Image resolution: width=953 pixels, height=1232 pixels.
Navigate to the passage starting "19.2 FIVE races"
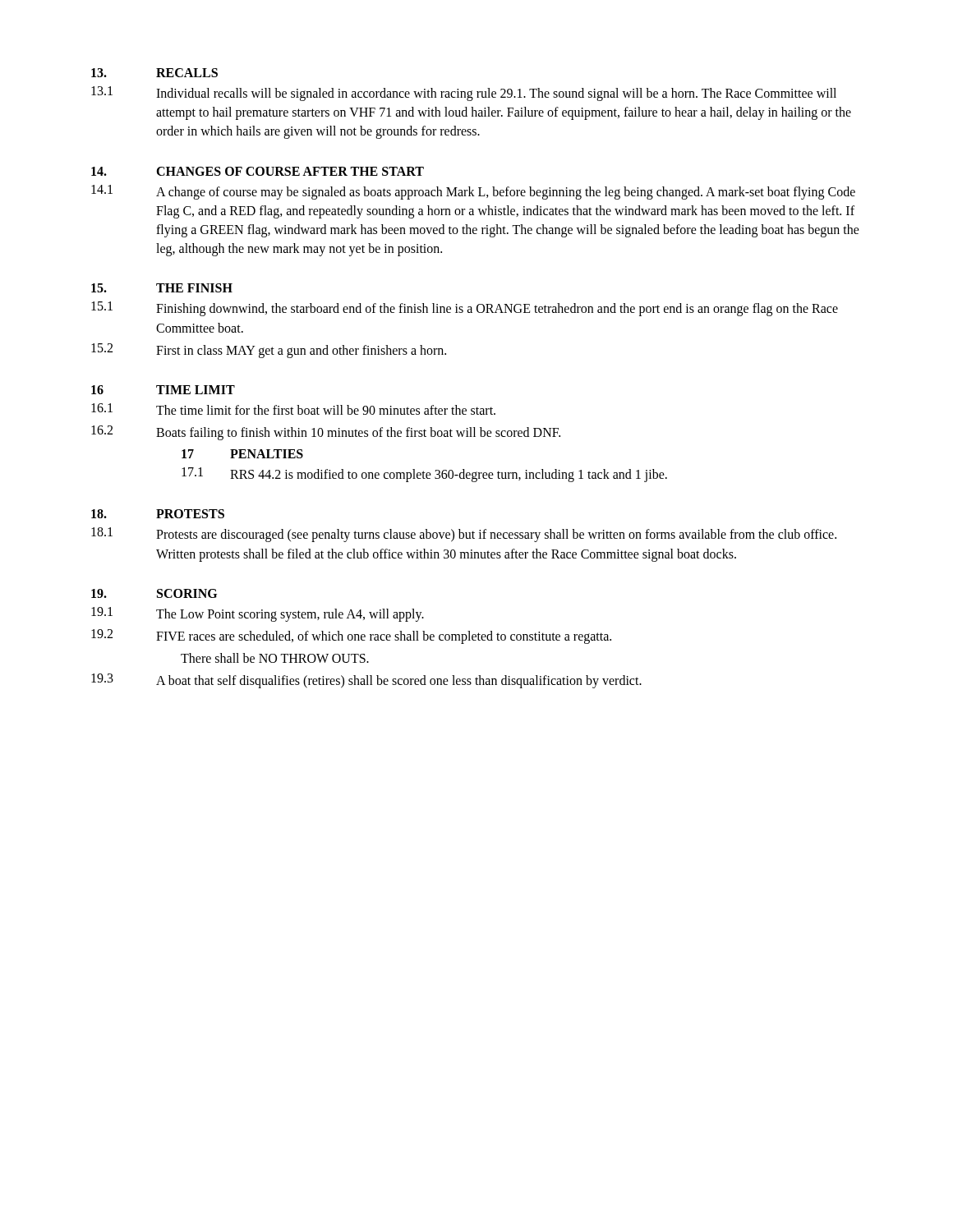(x=476, y=636)
